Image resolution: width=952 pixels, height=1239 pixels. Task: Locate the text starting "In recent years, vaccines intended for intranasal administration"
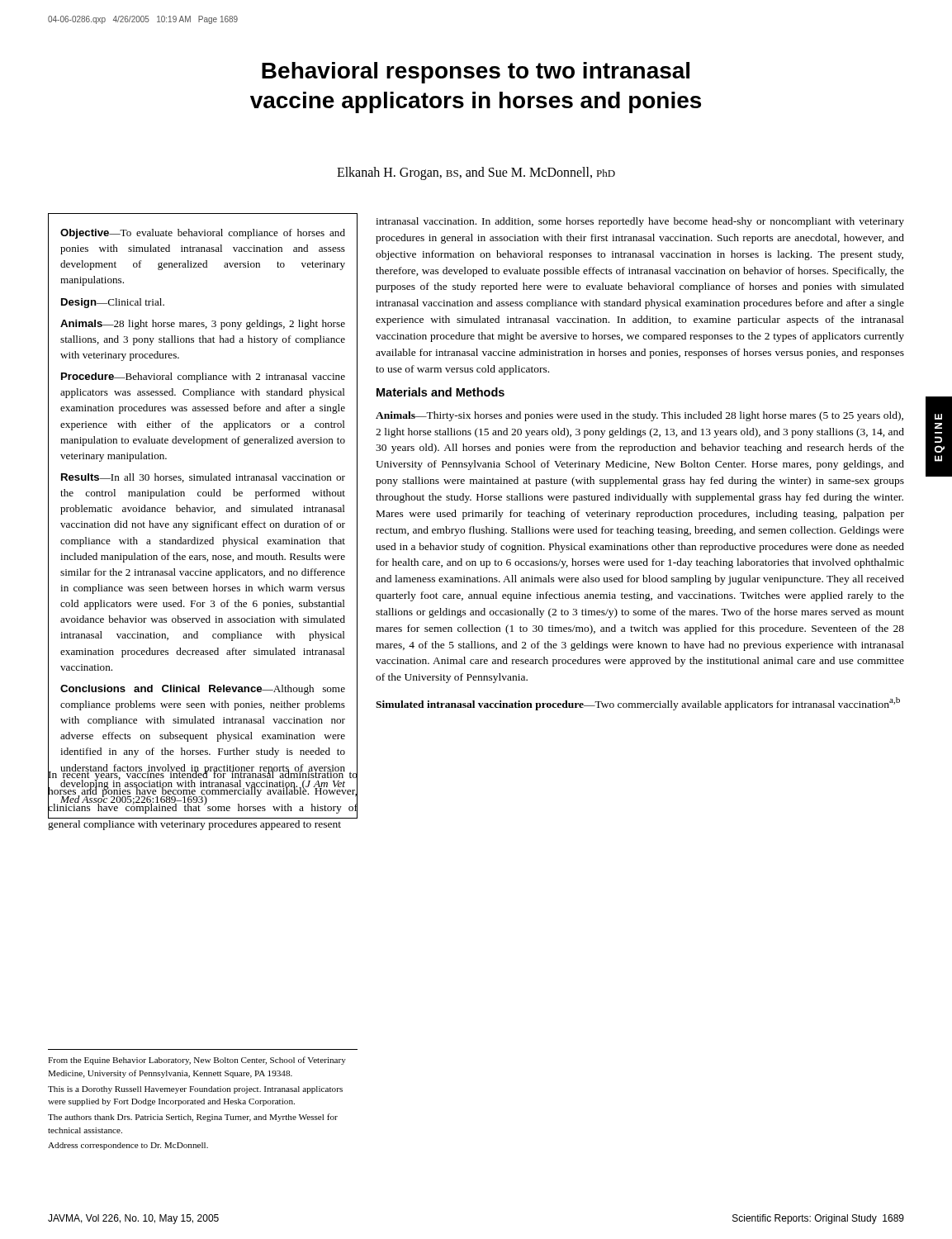[x=203, y=799]
